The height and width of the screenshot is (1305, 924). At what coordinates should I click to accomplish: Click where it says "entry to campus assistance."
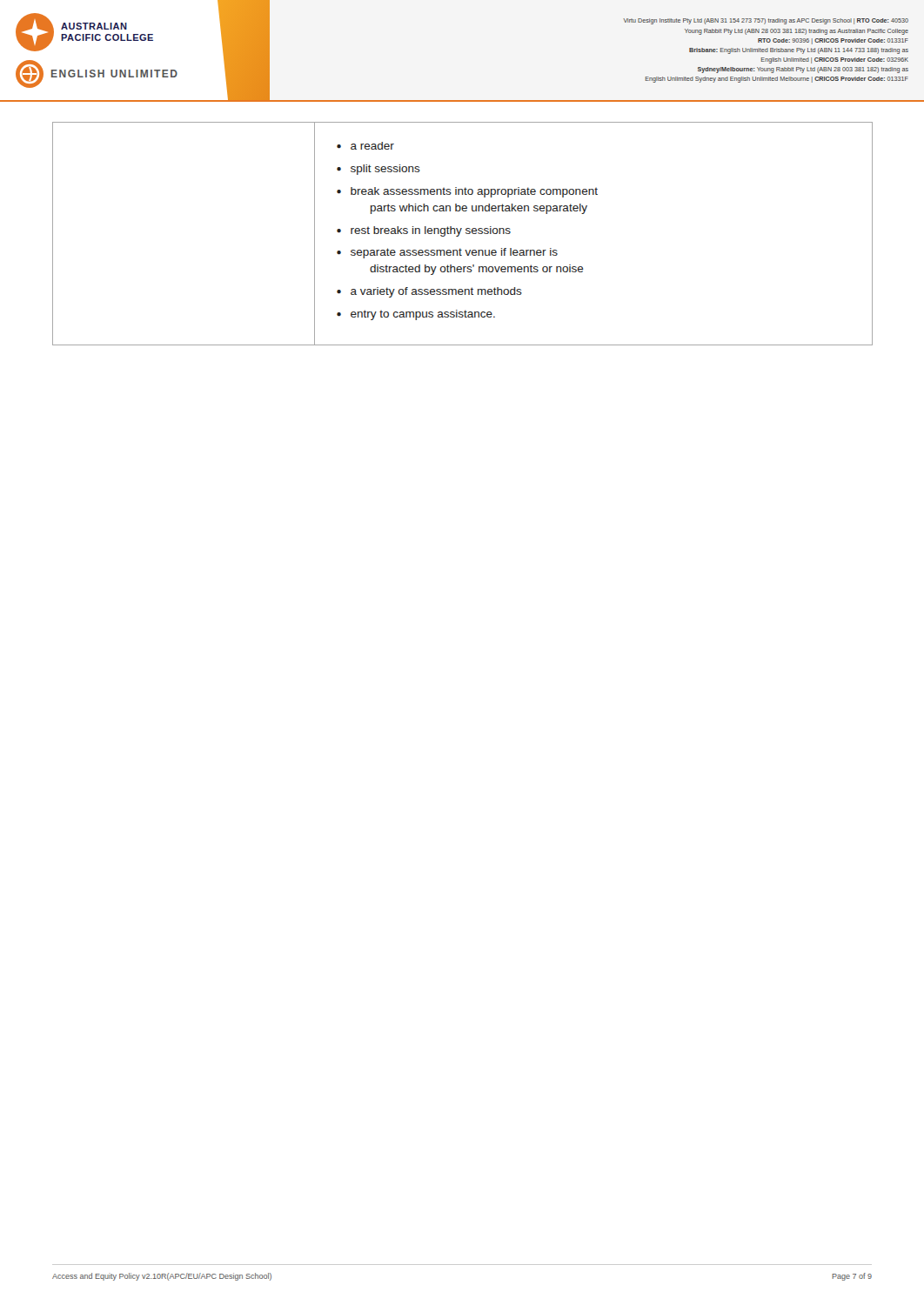click(423, 314)
